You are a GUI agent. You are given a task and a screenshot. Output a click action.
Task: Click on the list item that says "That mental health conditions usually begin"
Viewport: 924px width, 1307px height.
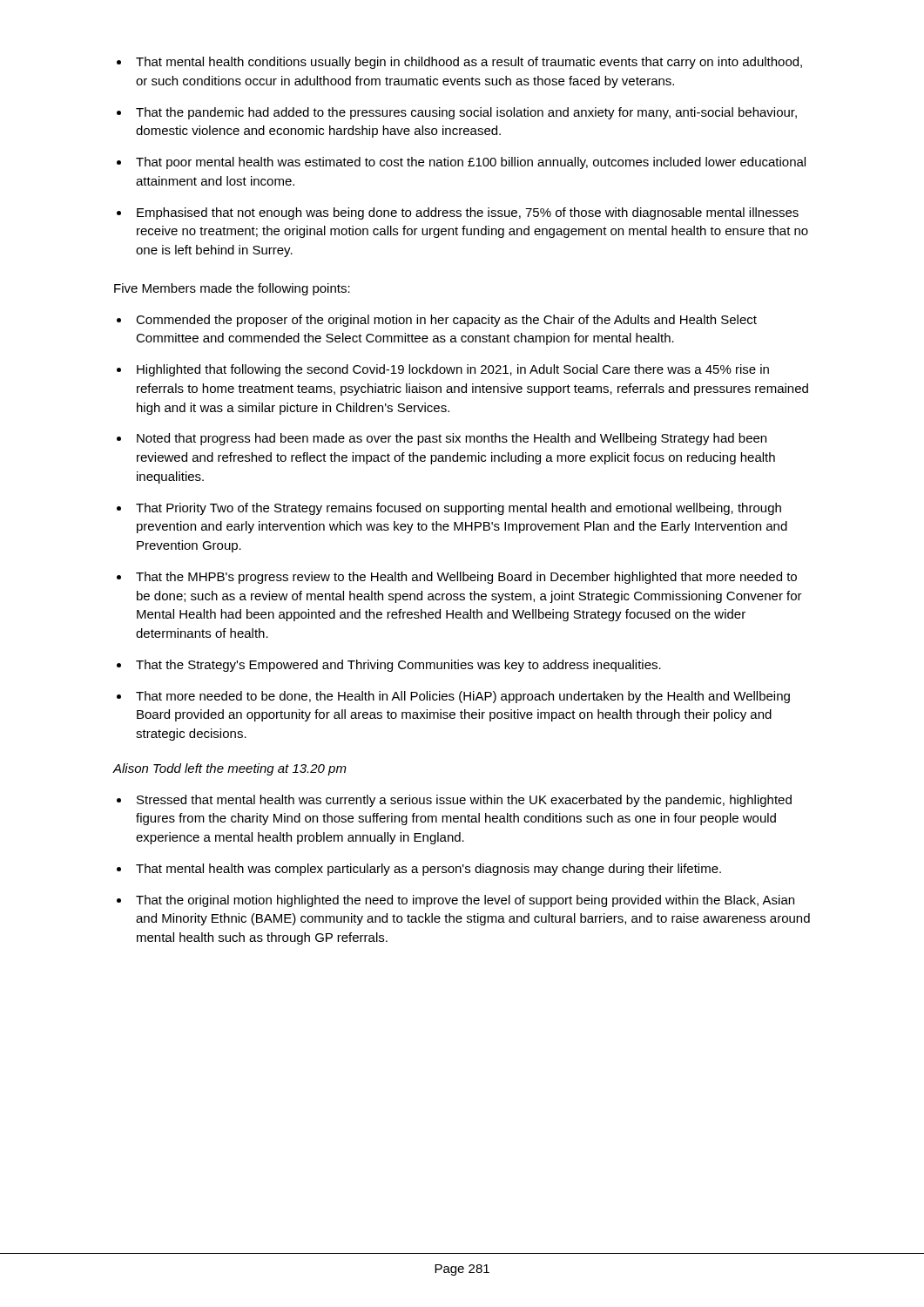pyautogui.click(x=471, y=71)
